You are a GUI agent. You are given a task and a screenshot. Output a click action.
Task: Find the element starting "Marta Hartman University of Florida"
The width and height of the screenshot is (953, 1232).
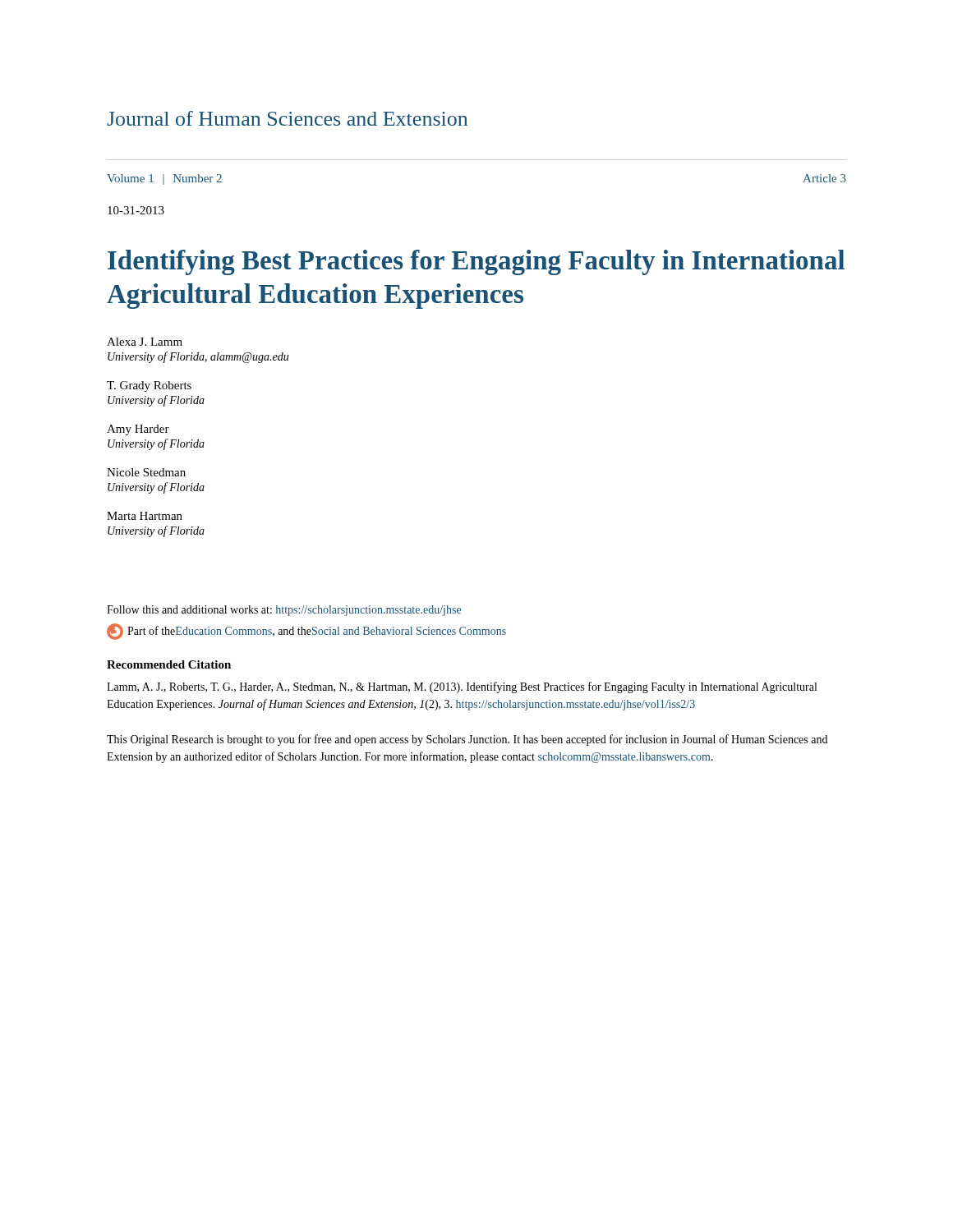coord(145,516)
